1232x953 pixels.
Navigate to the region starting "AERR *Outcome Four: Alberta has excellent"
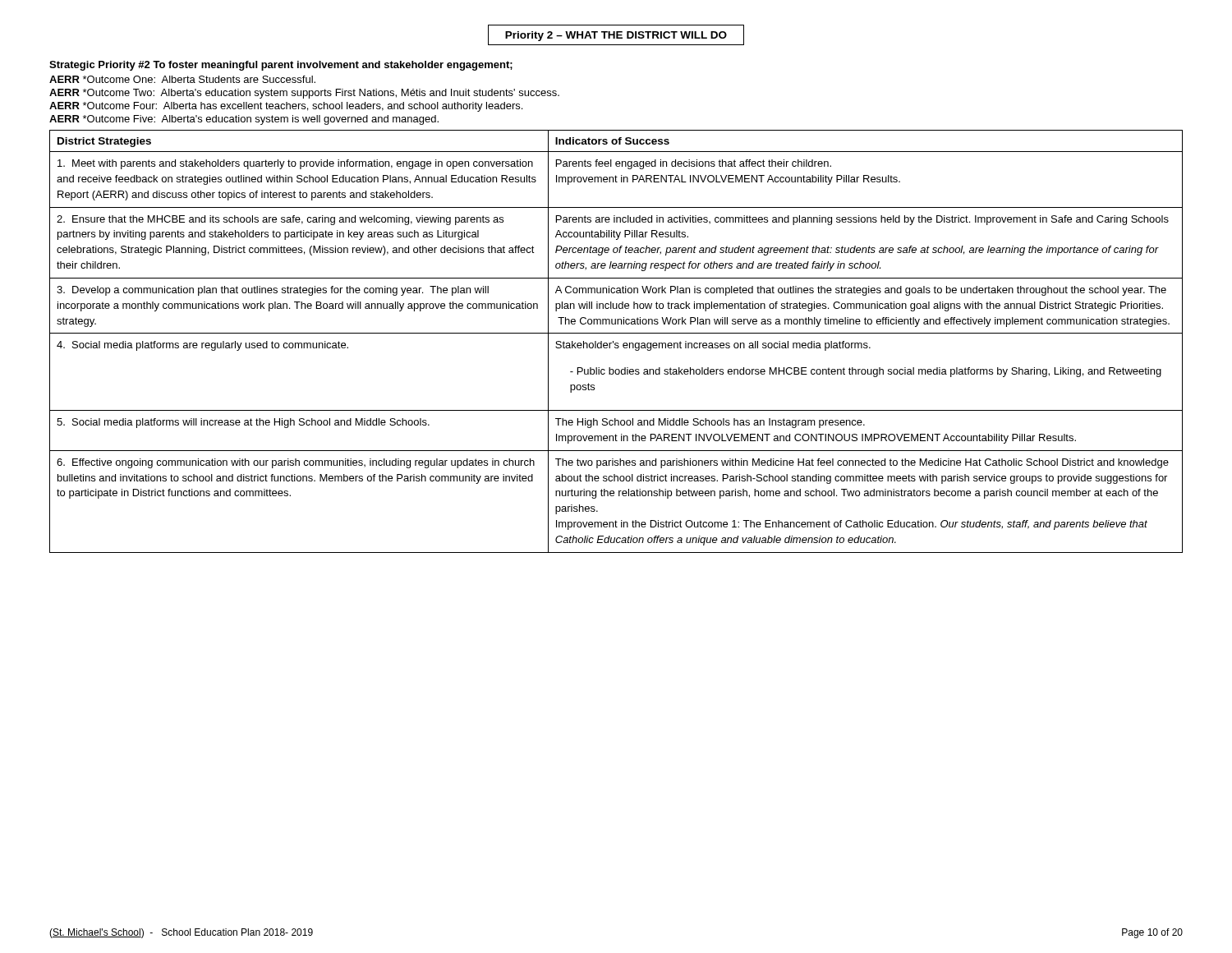(286, 106)
